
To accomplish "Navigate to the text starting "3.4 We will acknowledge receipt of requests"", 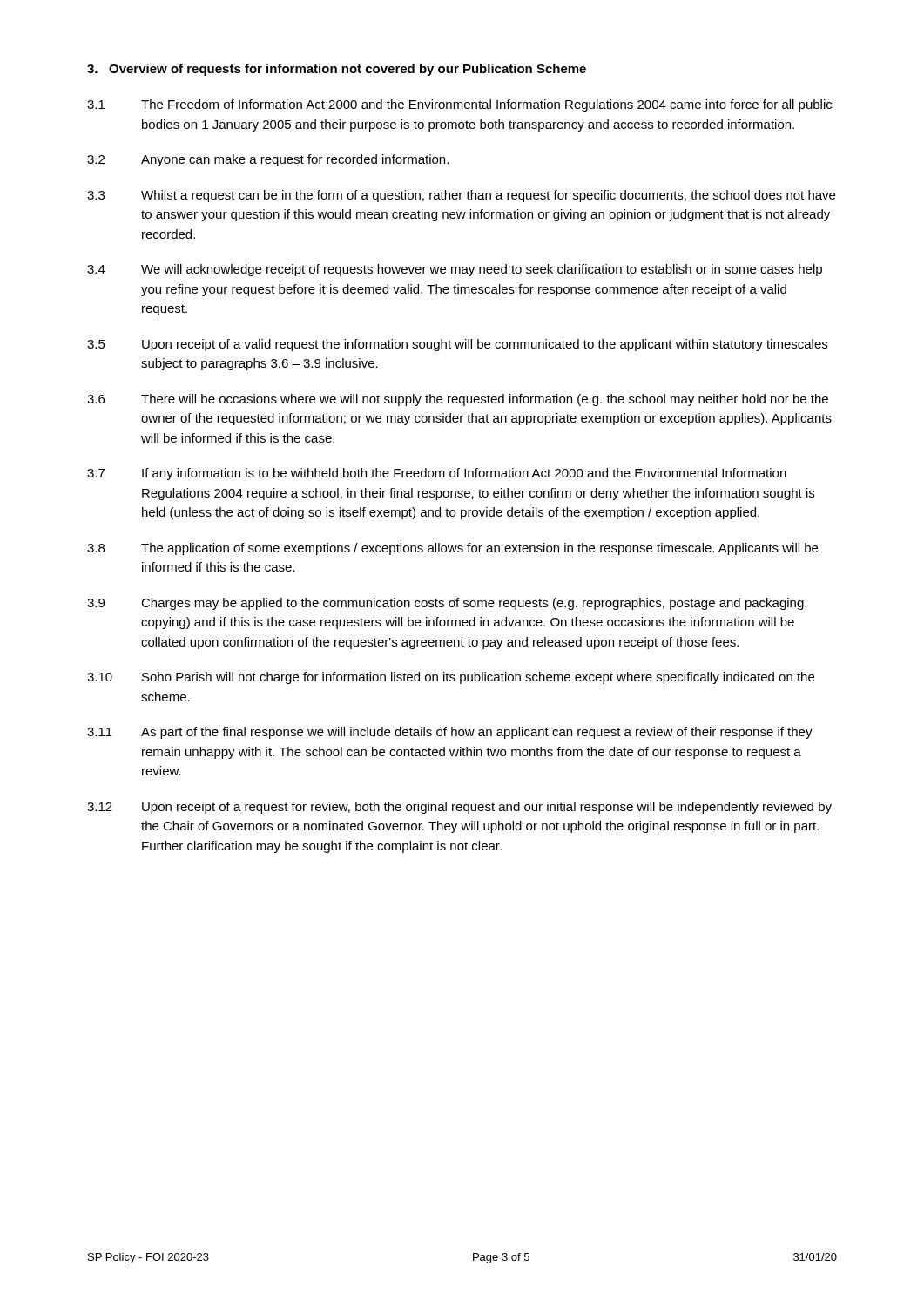I will click(x=462, y=289).
